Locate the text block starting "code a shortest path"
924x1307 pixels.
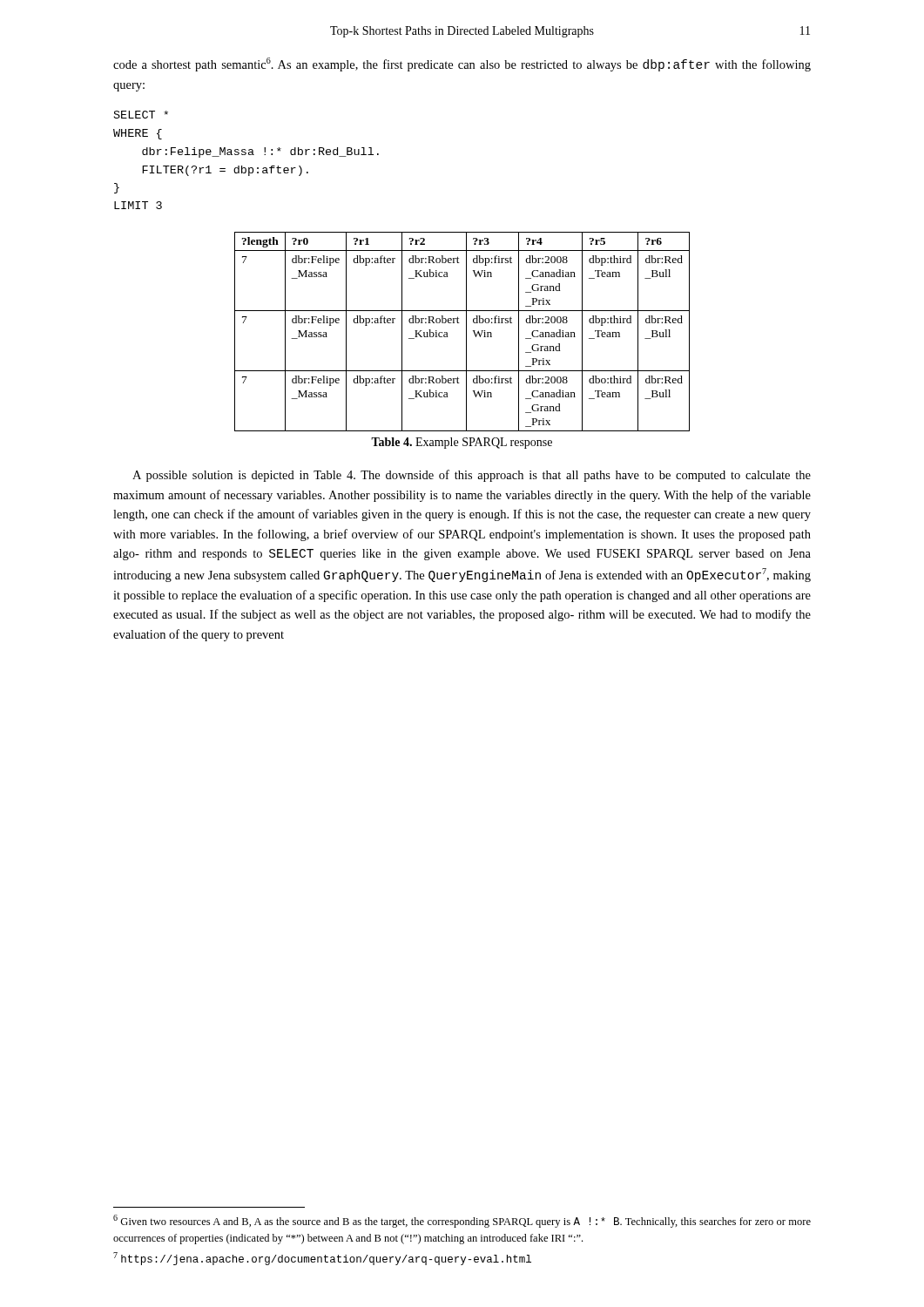[x=462, y=74]
